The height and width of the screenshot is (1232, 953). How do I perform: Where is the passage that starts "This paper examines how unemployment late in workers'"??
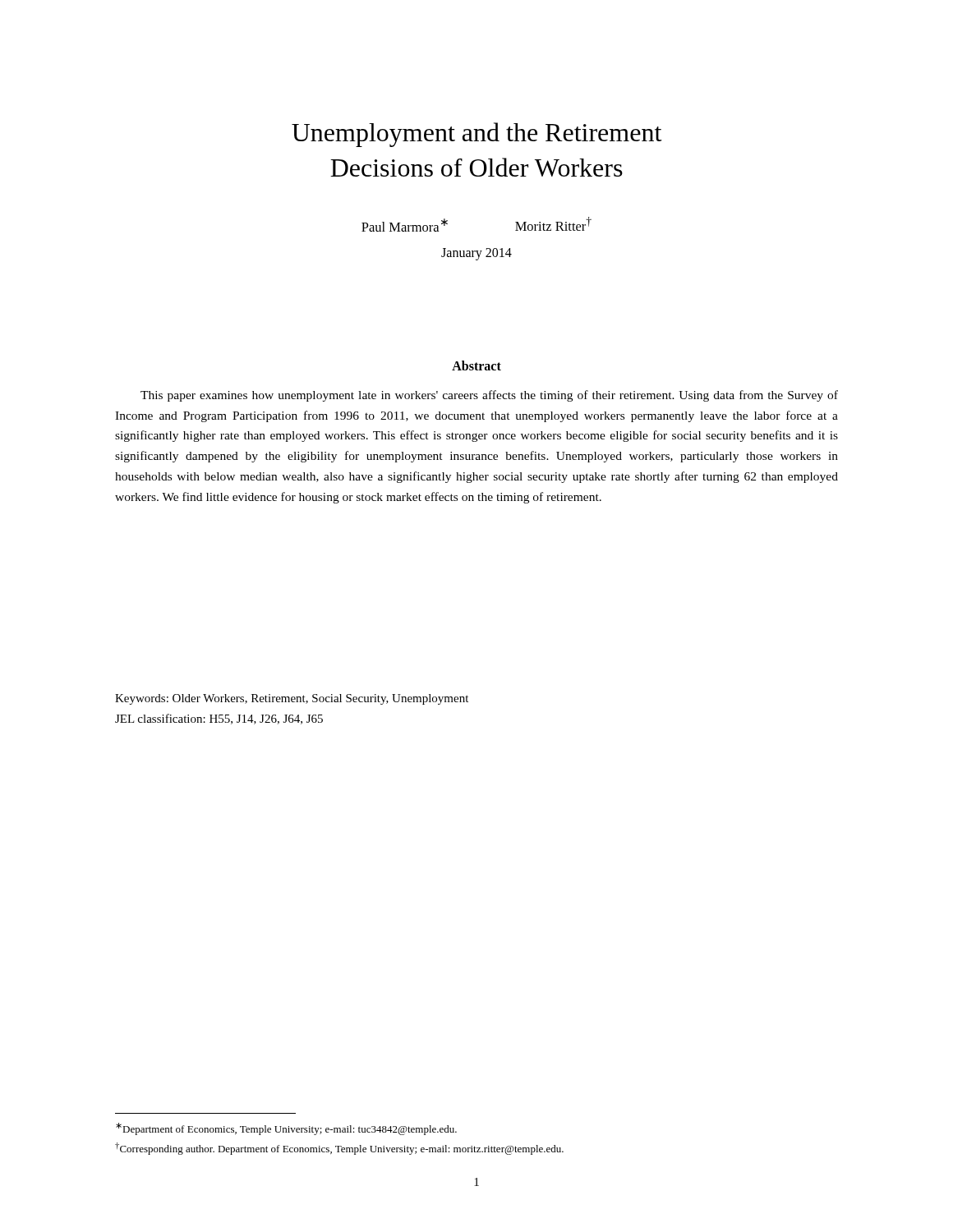click(476, 445)
